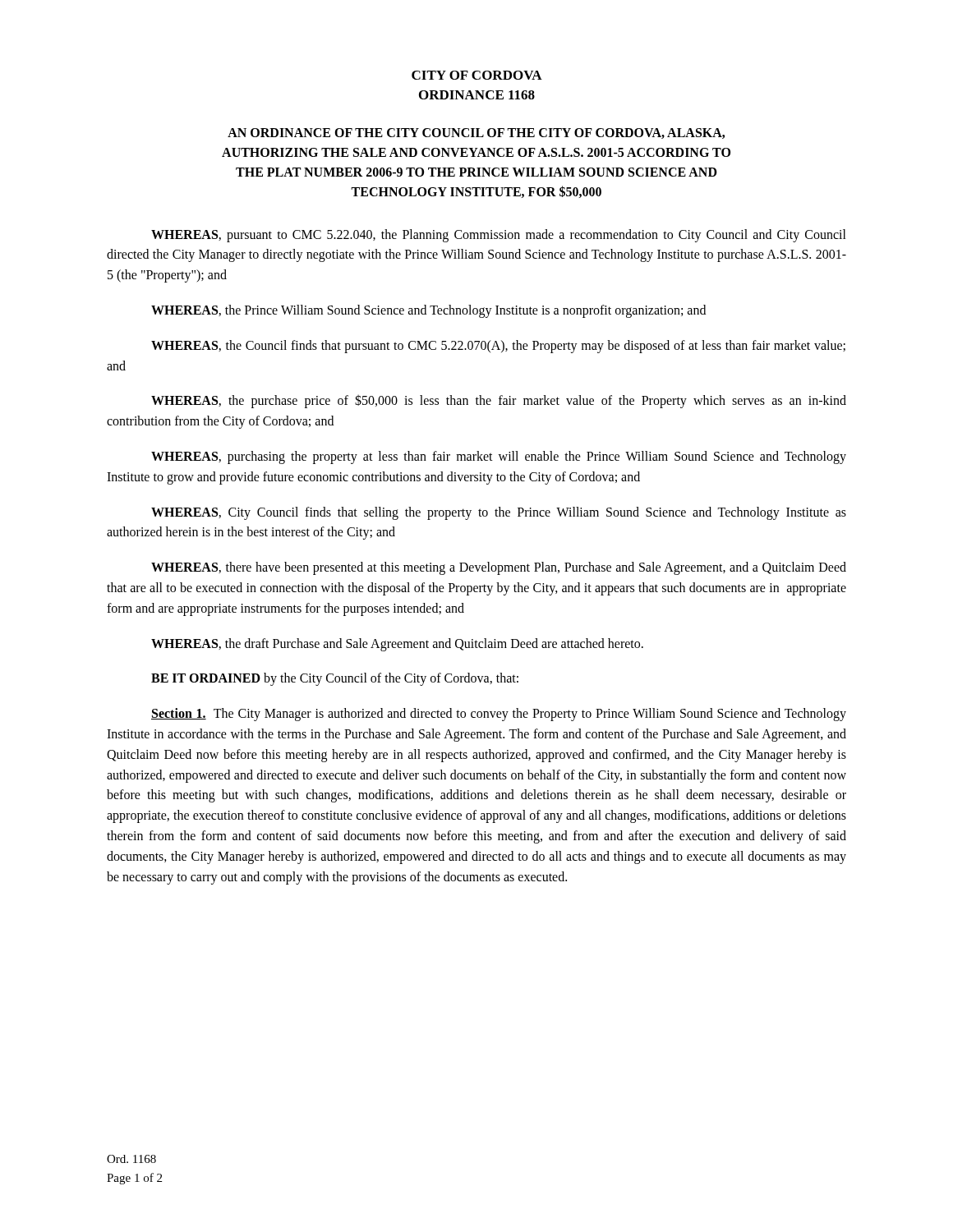Where is the passage that starts "WHEREAS, pursuant to CMC 5.22.040, the Planning"?
This screenshot has height=1232, width=953.
pos(476,255)
